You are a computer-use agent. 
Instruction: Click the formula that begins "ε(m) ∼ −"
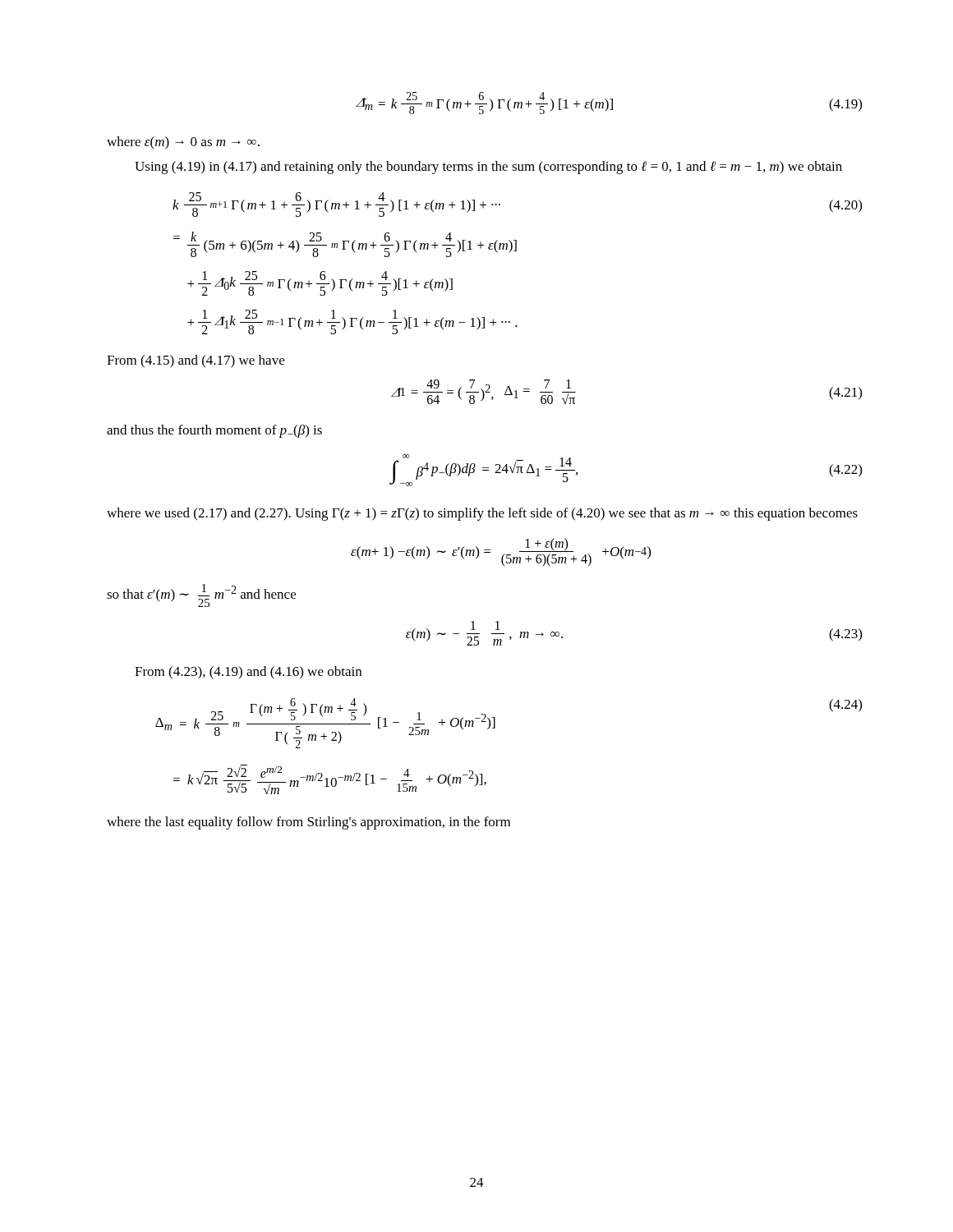(473, 634)
